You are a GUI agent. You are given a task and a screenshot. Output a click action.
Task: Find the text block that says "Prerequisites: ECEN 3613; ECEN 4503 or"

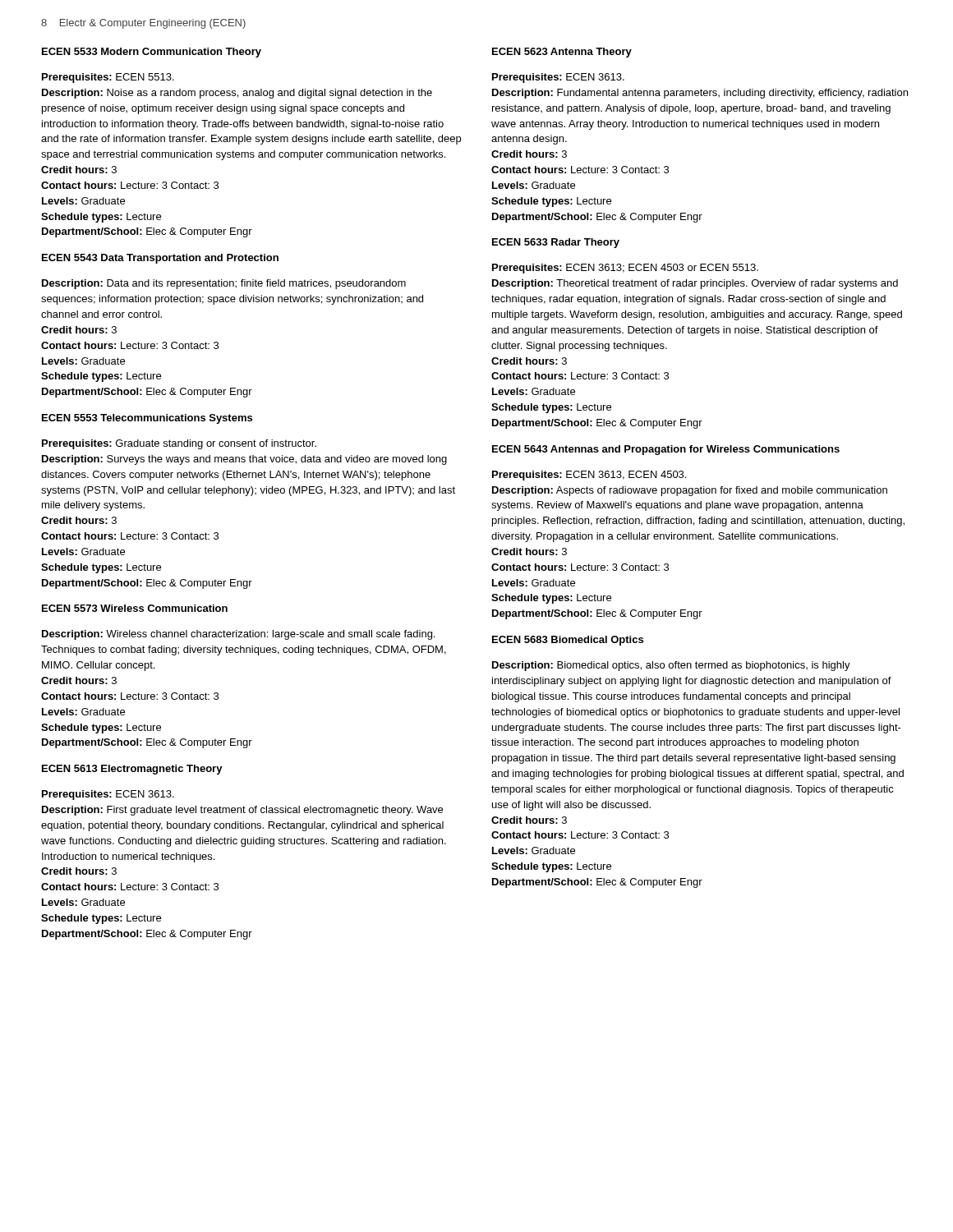coord(702,346)
